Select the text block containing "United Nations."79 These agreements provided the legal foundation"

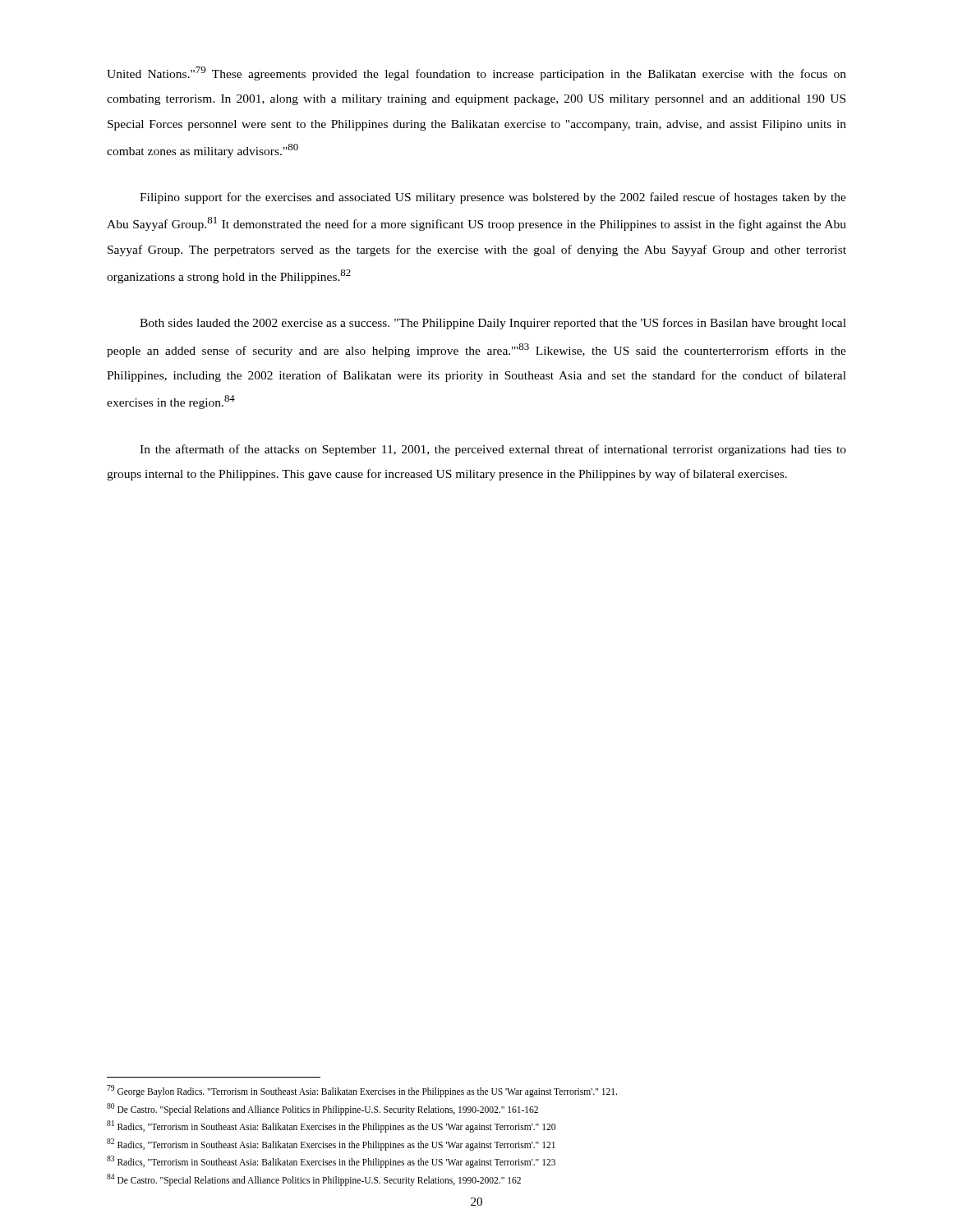point(476,110)
